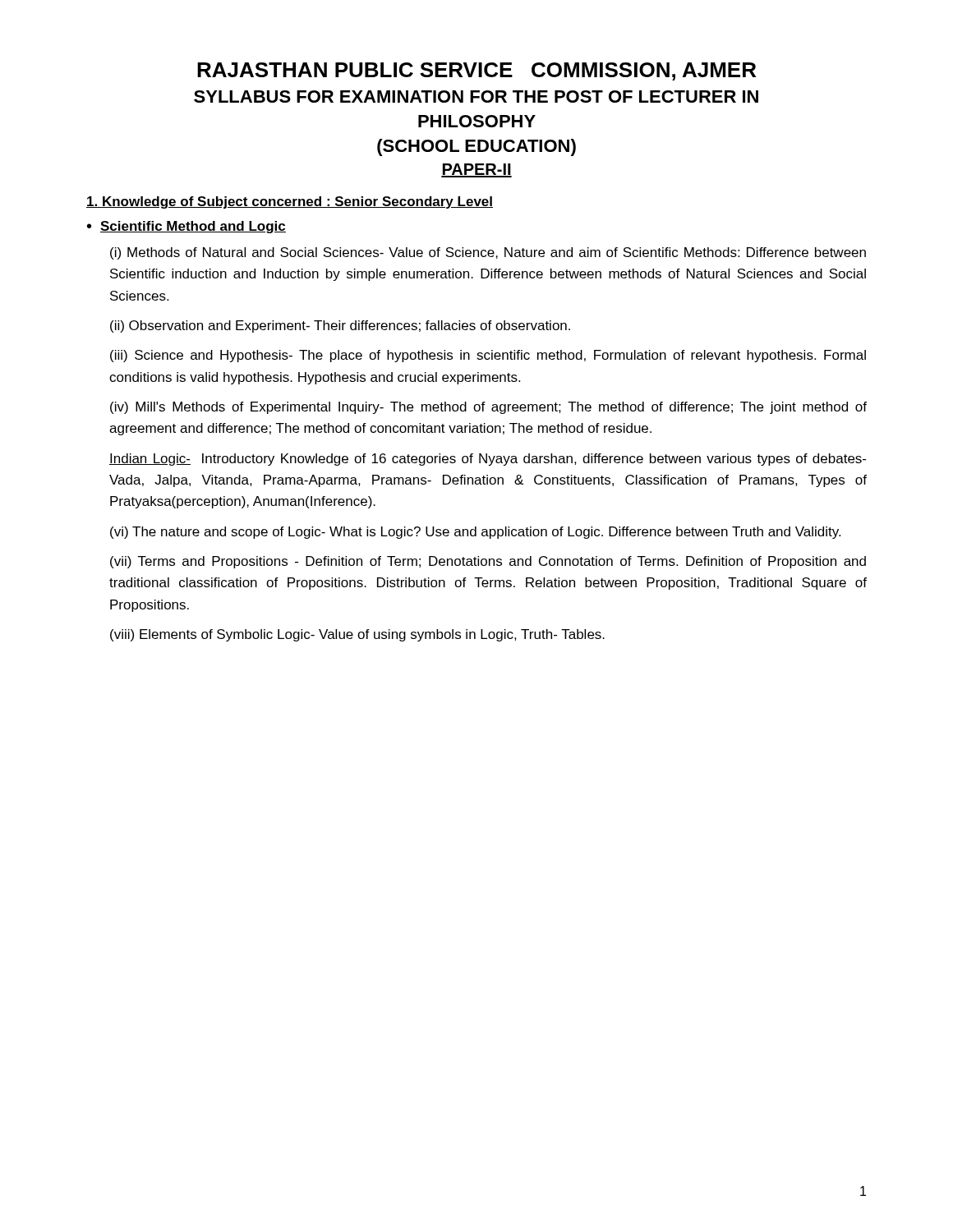The width and height of the screenshot is (953, 1232).
Task: Click on the region starting "1. Knowledge of Subject concerned : Senior"
Action: coord(290,202)
